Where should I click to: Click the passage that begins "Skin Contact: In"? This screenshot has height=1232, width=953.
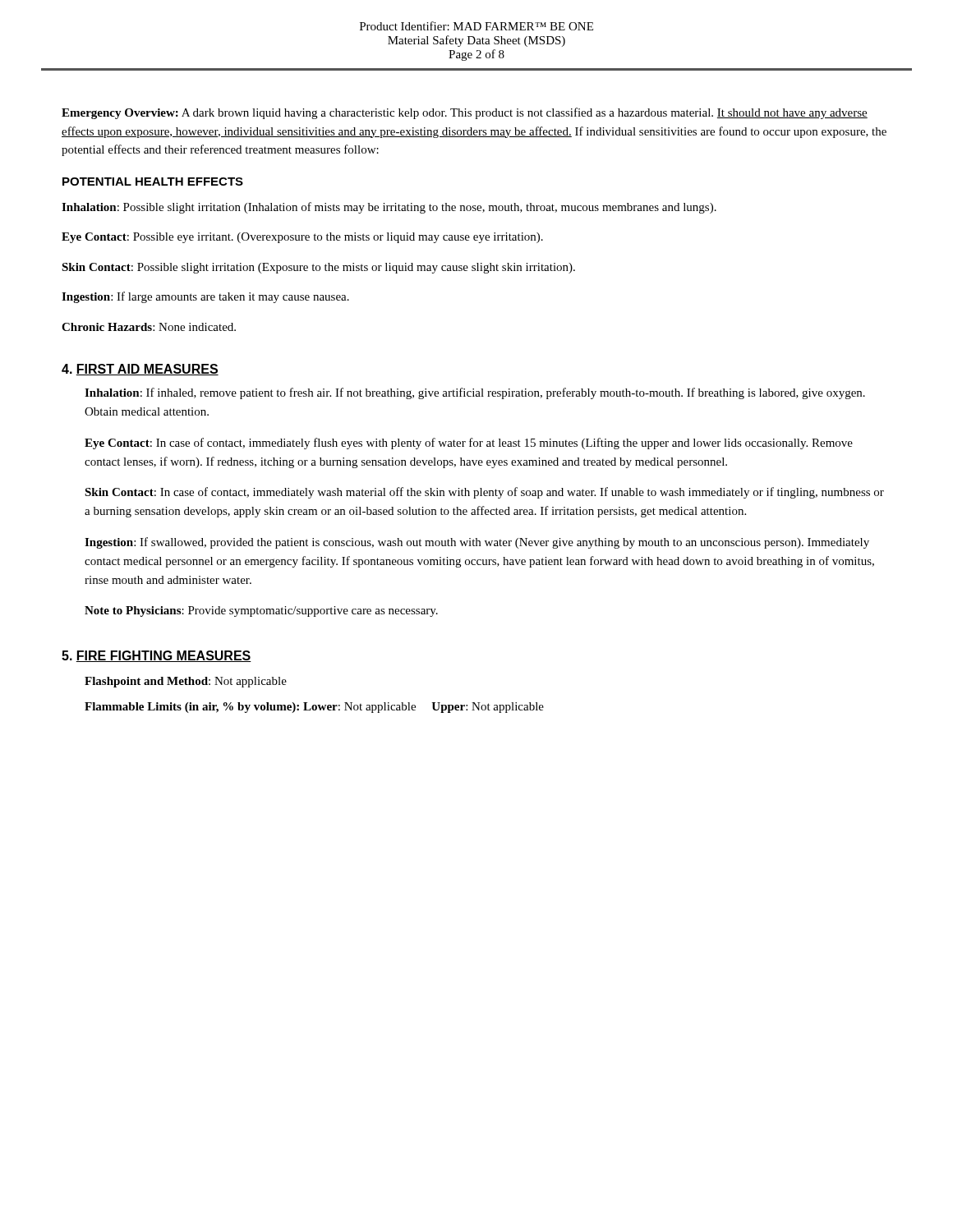point(484,502)
